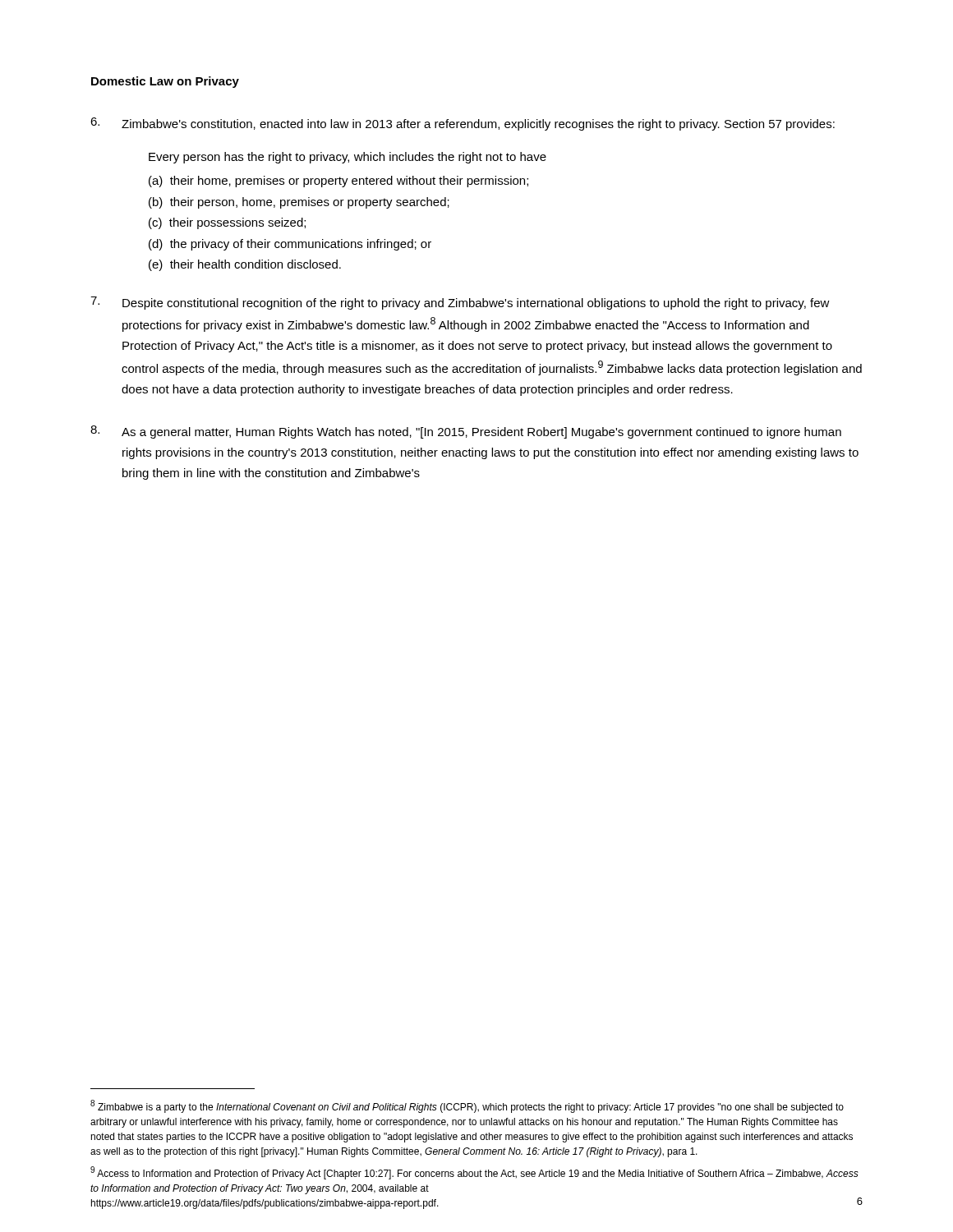This screenshot has width=953, height=1232.
Task: Select the list item containing "(c) their possessions seized;"
Action: coord(227,222)
